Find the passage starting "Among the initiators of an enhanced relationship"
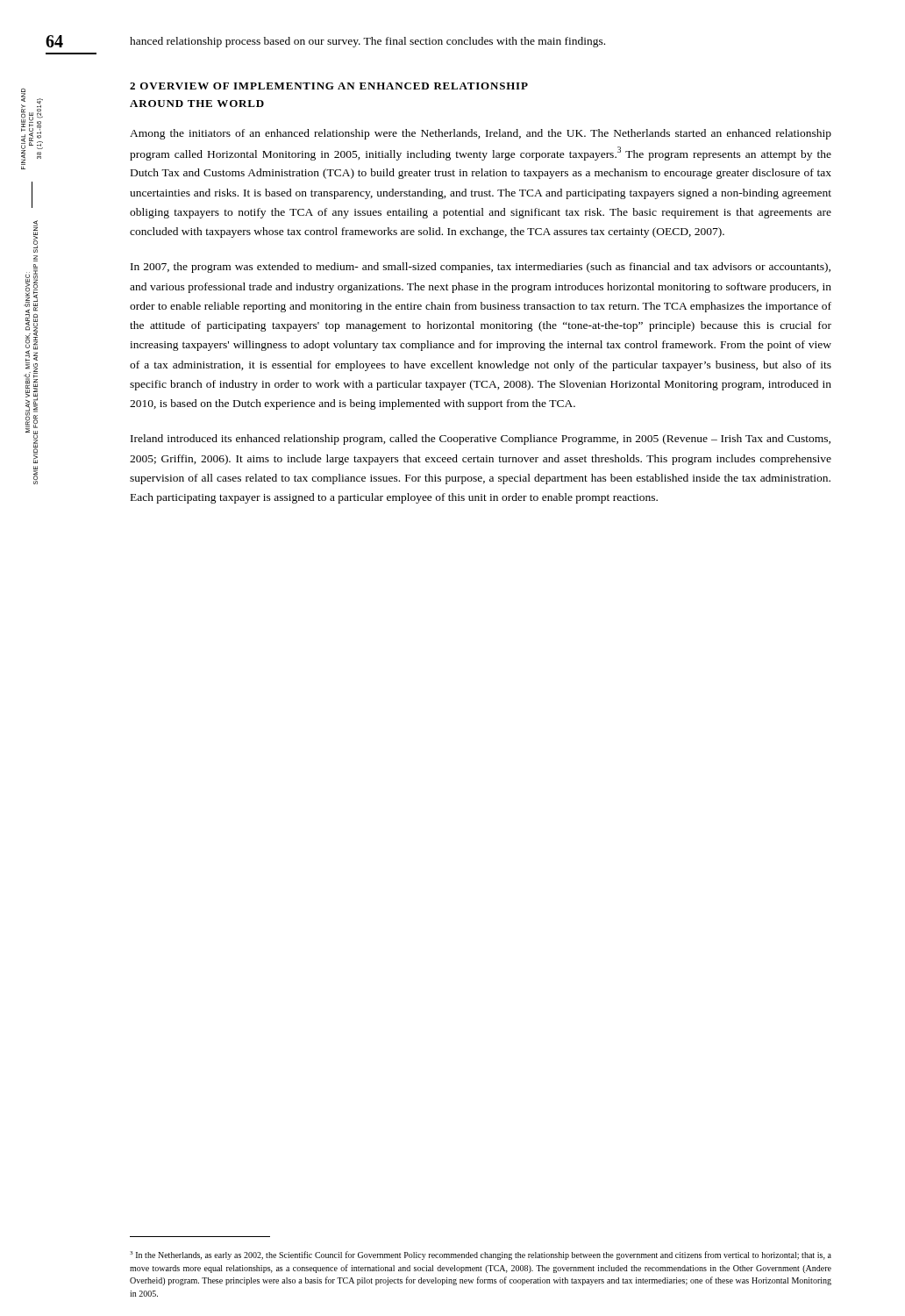The width and height of the screenshot is (905, 1316). point(481,182)
